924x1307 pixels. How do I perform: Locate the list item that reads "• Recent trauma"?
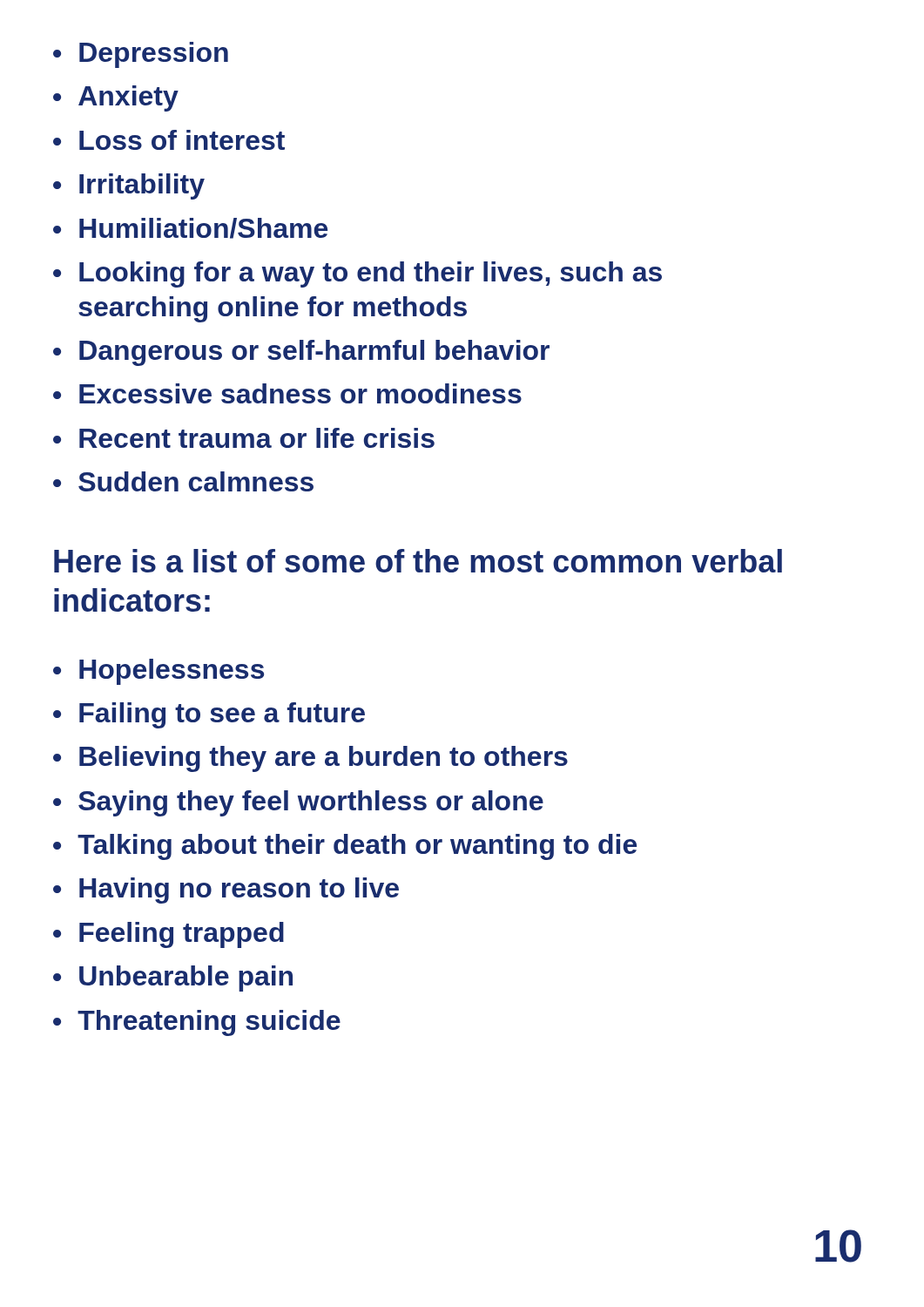pos(244,438)
